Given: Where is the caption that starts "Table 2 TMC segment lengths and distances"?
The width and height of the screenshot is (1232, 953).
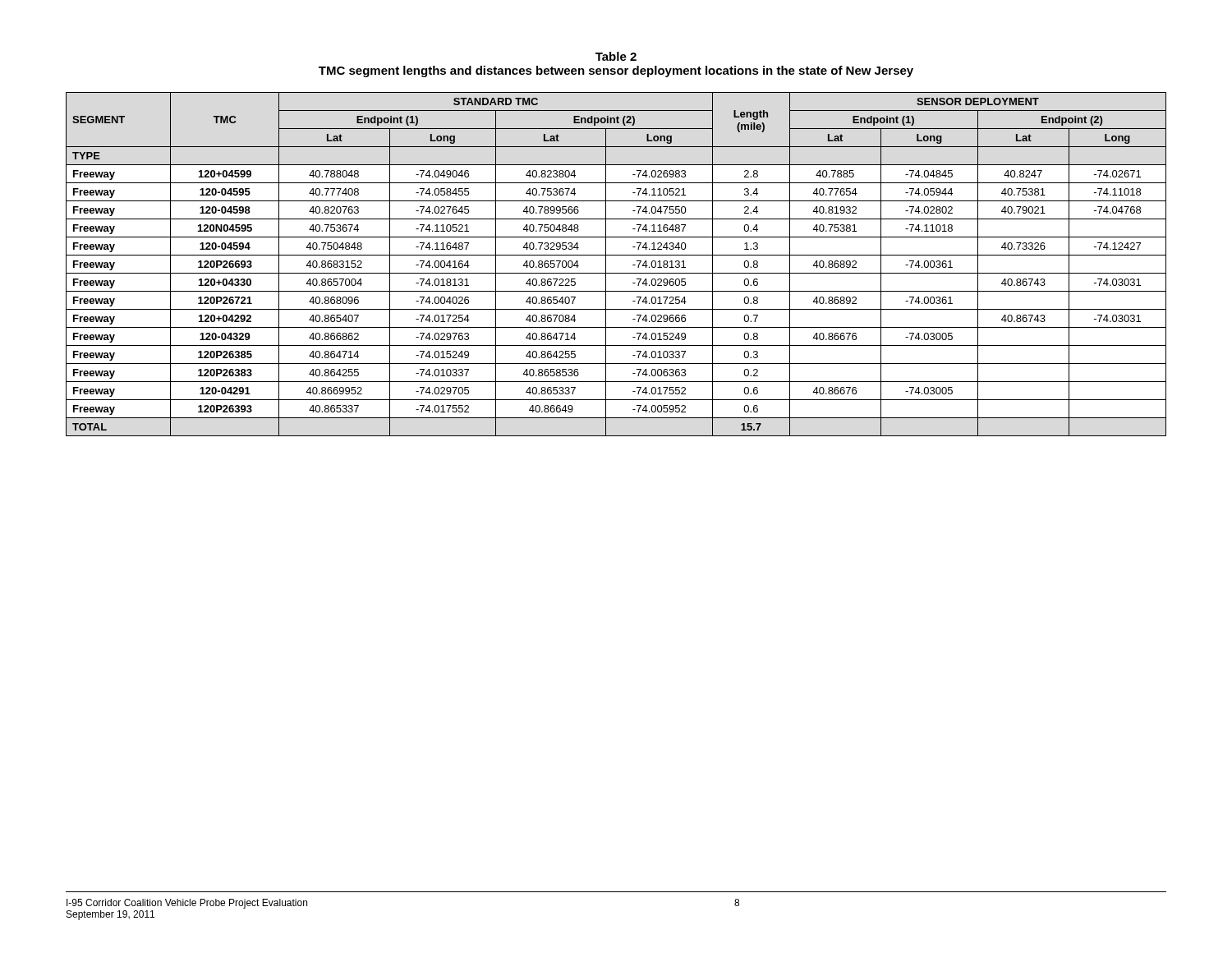Looking at the screenshot, I should pyautogui.click(x=616, y=63).
